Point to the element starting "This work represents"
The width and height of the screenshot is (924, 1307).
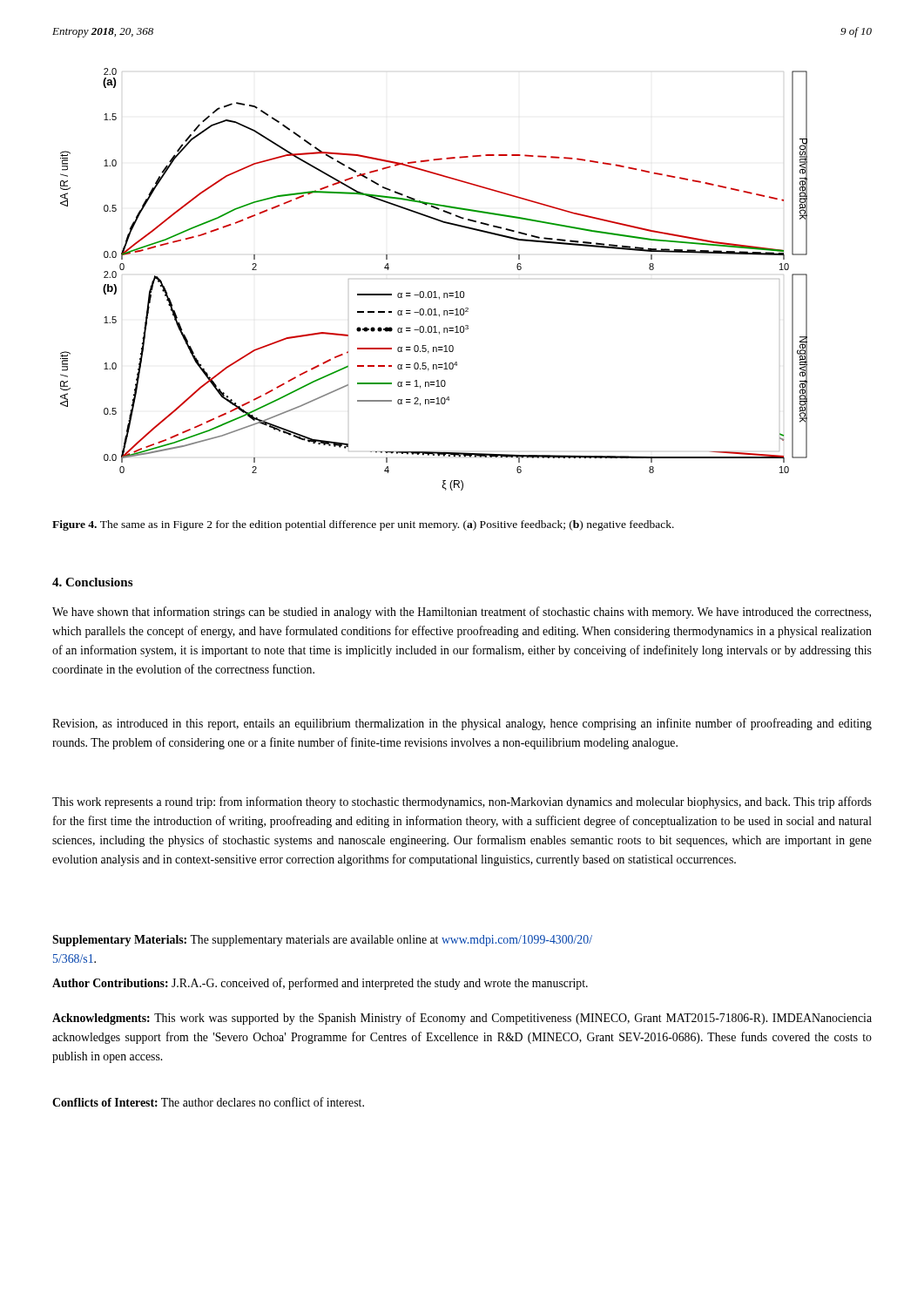(x=462, y=831)
